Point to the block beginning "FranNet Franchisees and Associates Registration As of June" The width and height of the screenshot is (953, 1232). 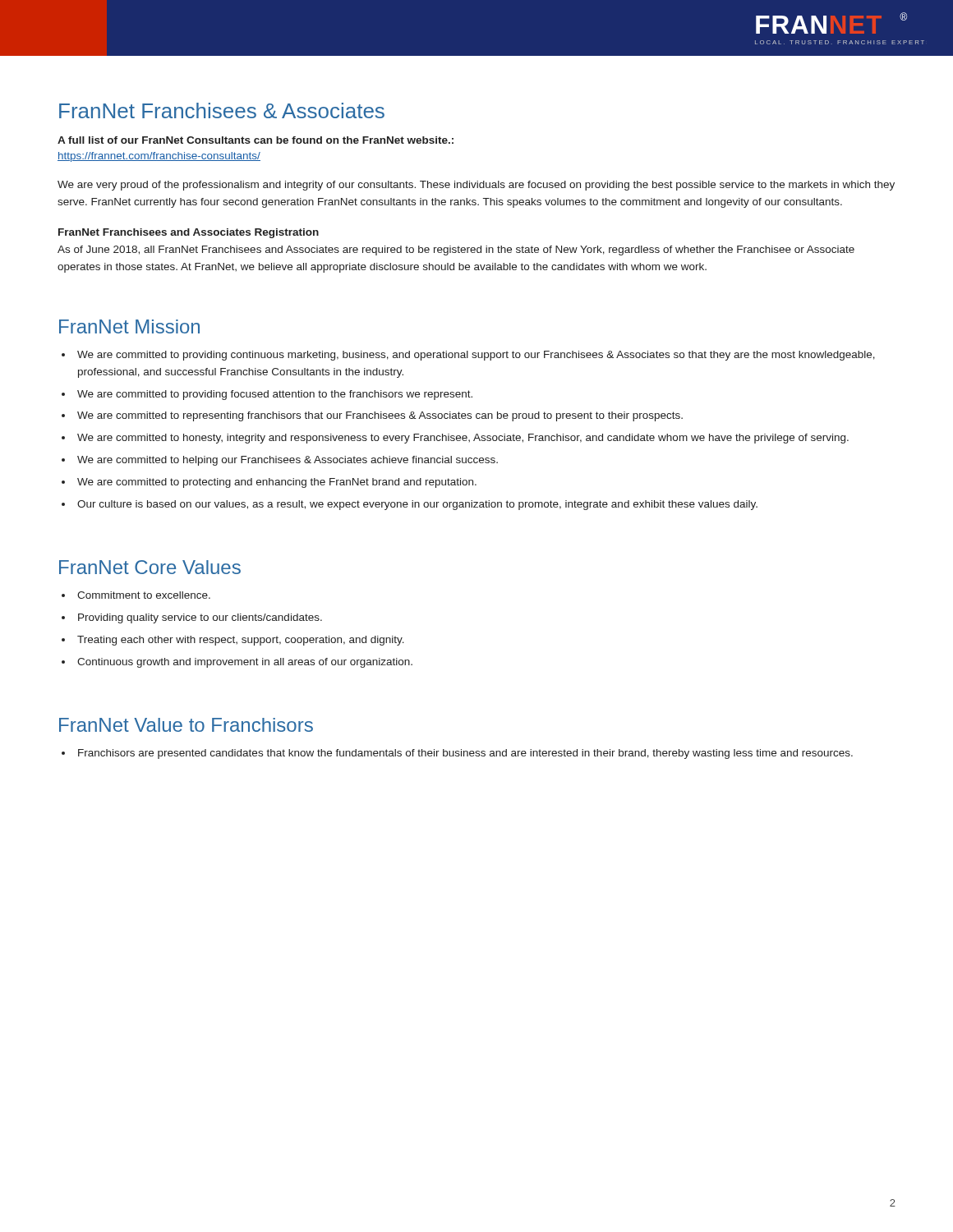[476, 251]
